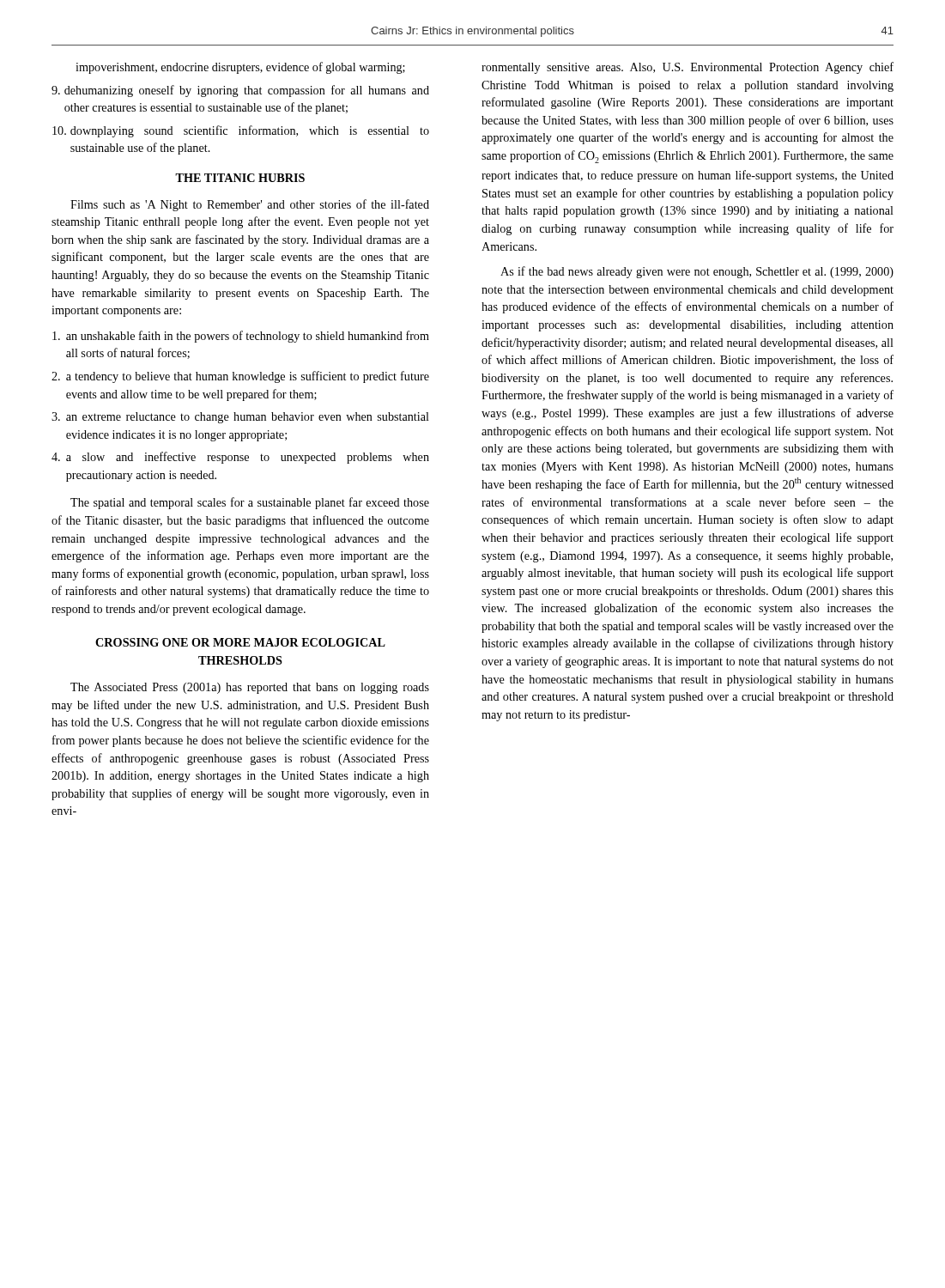Select the region starting "ronmentally sensitive areas. Also,"
945x1288 pixels.
[x=687, y=391]
